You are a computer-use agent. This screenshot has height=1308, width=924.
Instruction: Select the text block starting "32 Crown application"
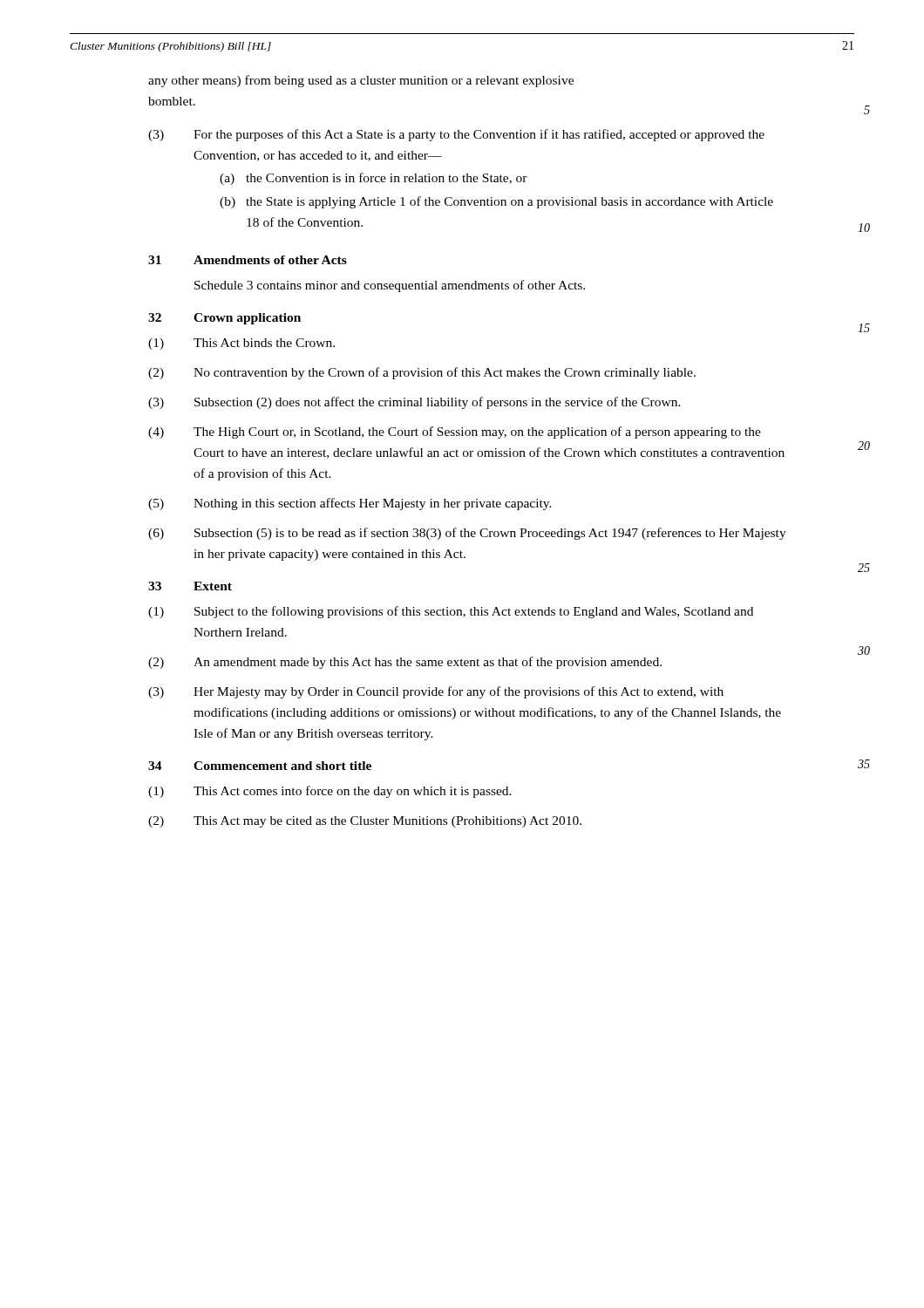(x=225, y=318)
